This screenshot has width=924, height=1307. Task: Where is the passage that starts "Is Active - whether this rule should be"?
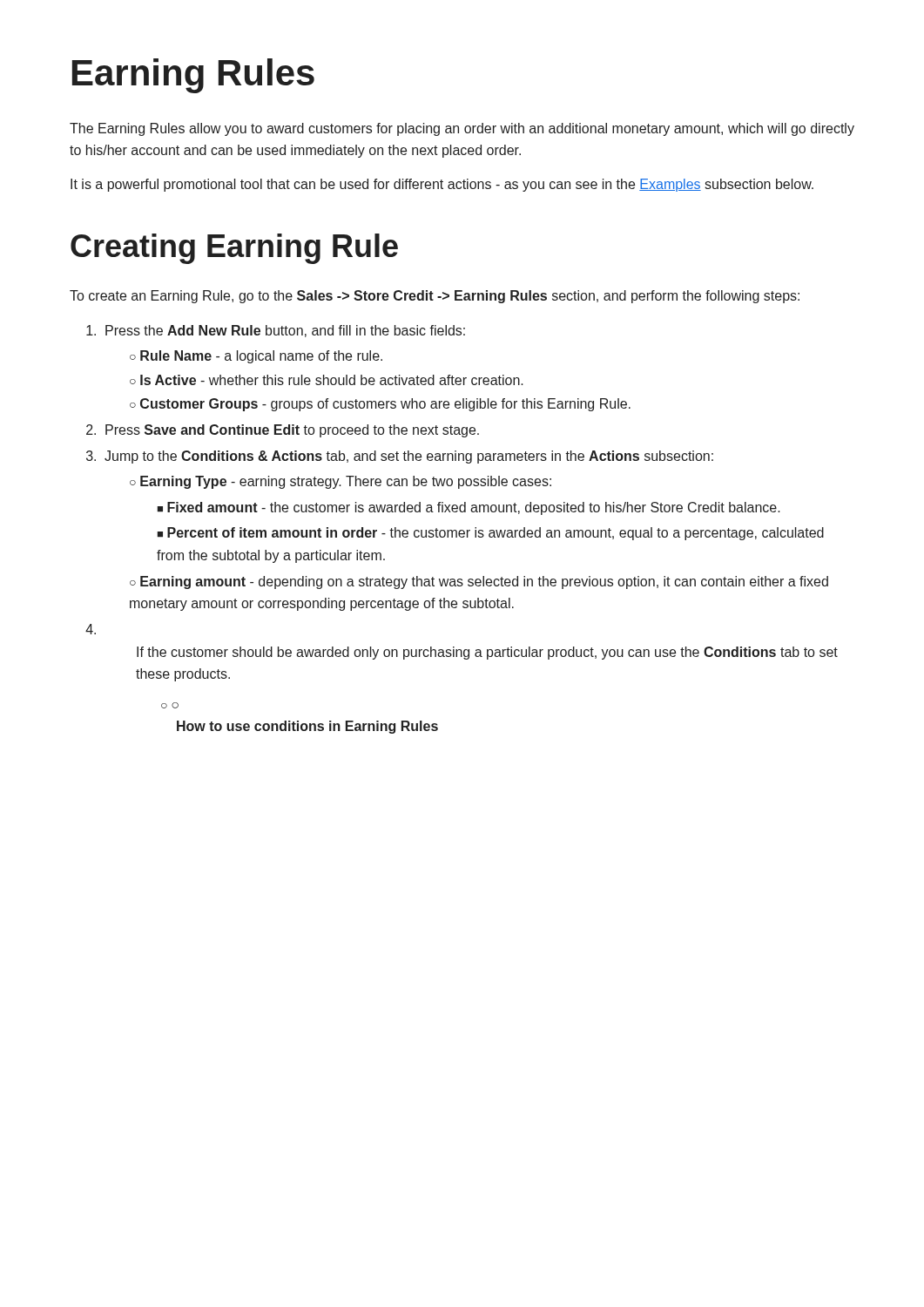coord(332,380)
